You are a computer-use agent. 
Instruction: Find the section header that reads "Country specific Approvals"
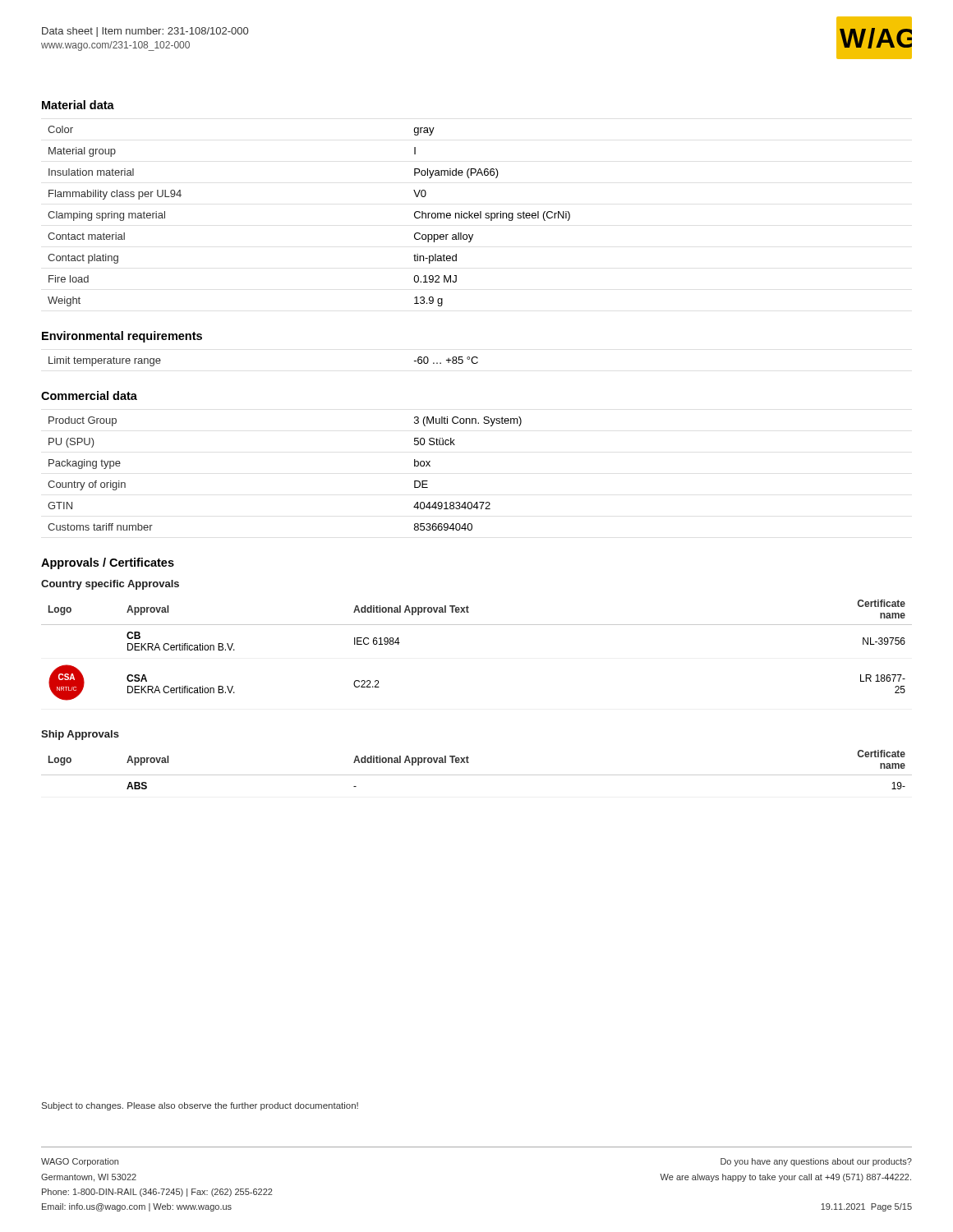[110, 584]
